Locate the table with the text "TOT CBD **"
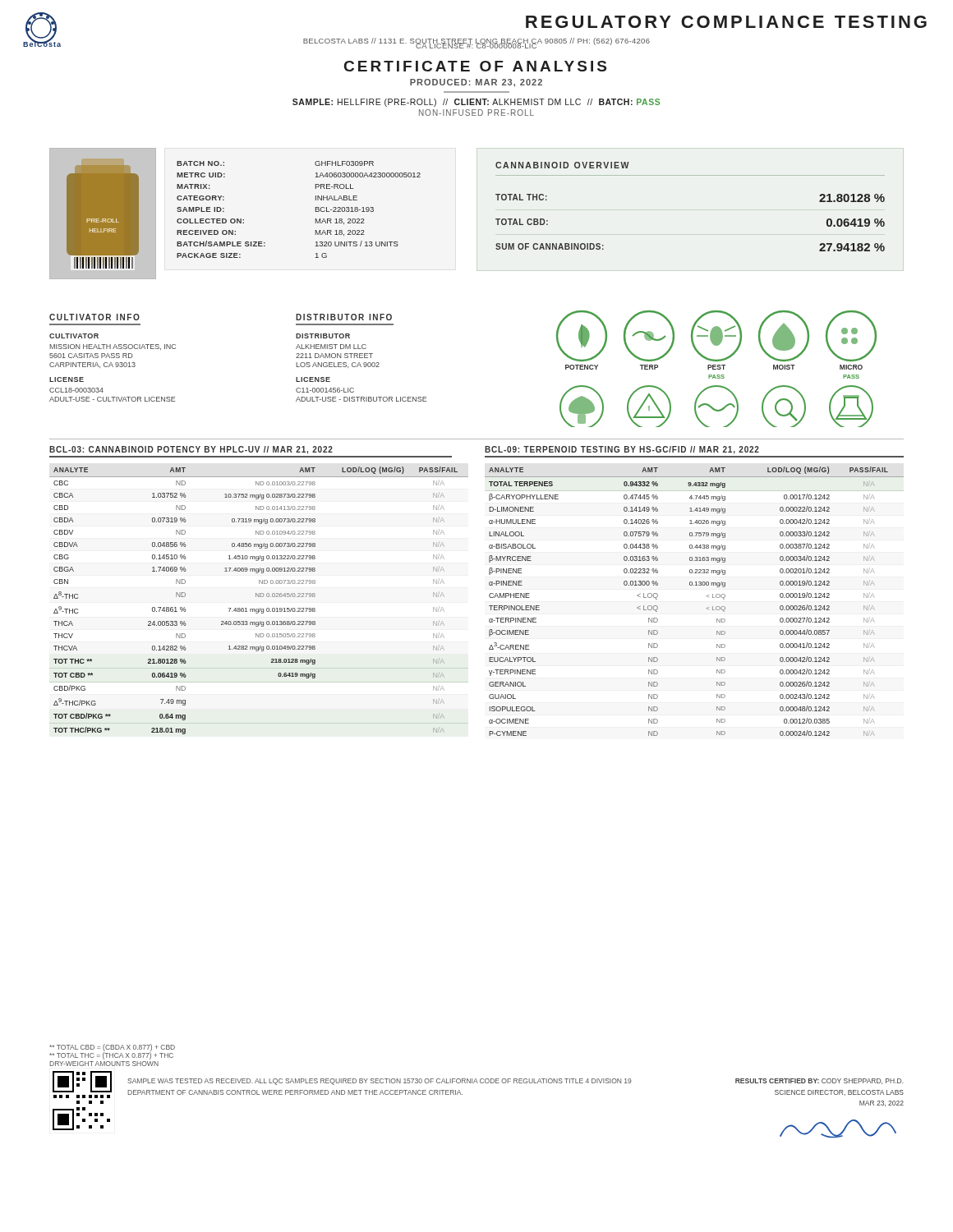Viewport: 953px width, 1232px height. click(259, 600)
